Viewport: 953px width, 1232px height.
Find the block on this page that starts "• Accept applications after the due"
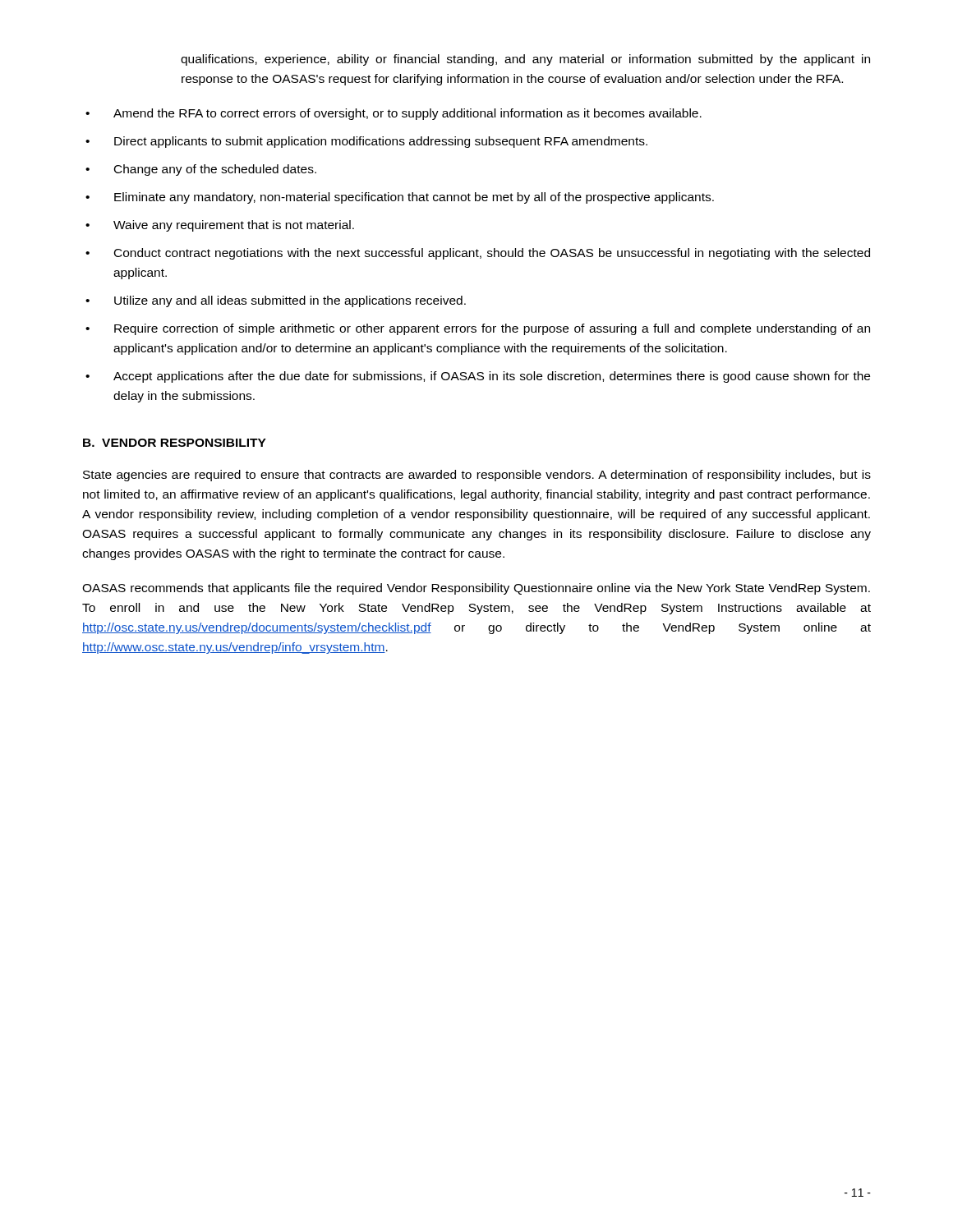click(476, 386)
